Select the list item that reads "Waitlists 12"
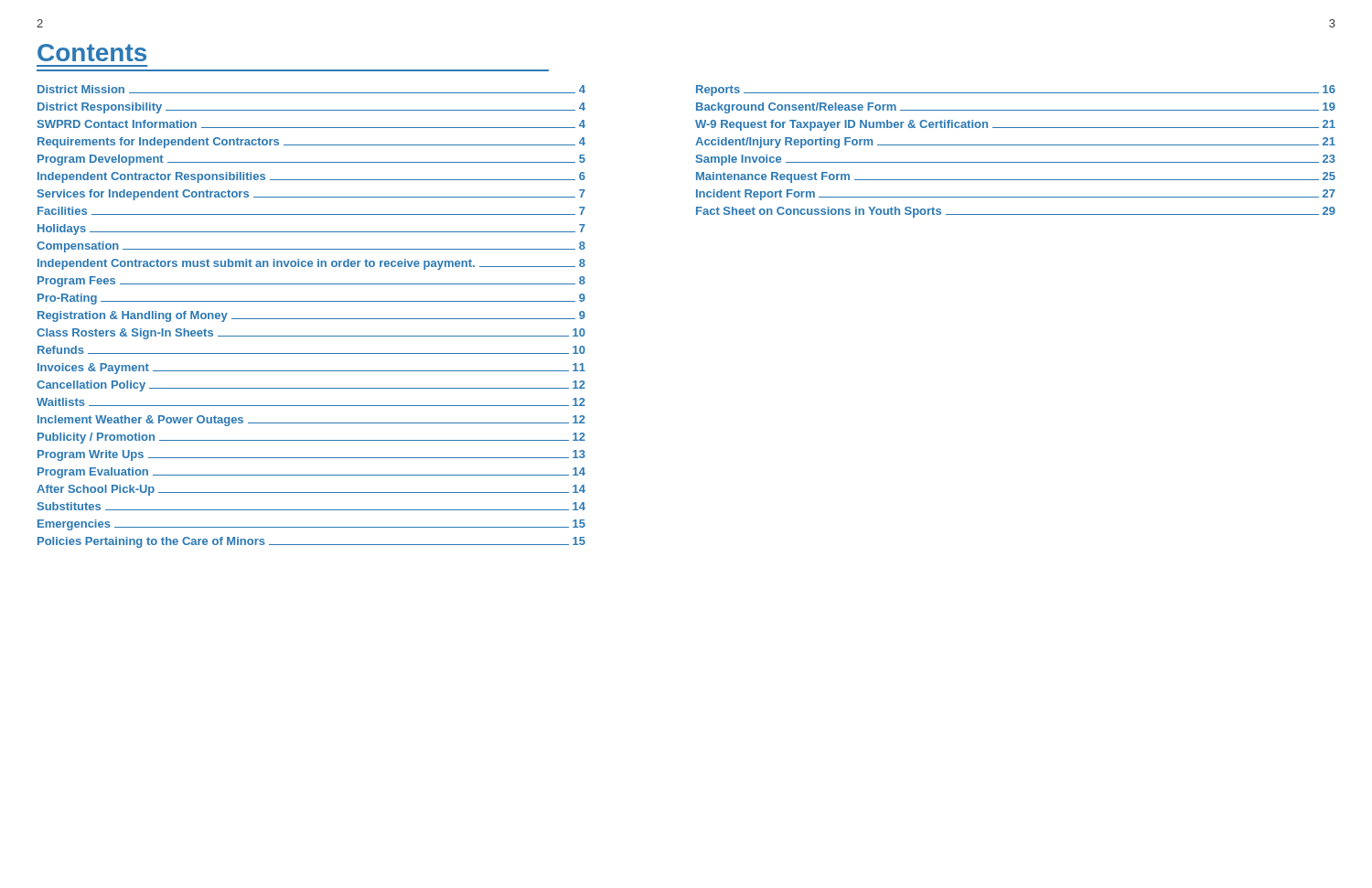The width and height of the screenshot is (1372, 888). [311, 402]
